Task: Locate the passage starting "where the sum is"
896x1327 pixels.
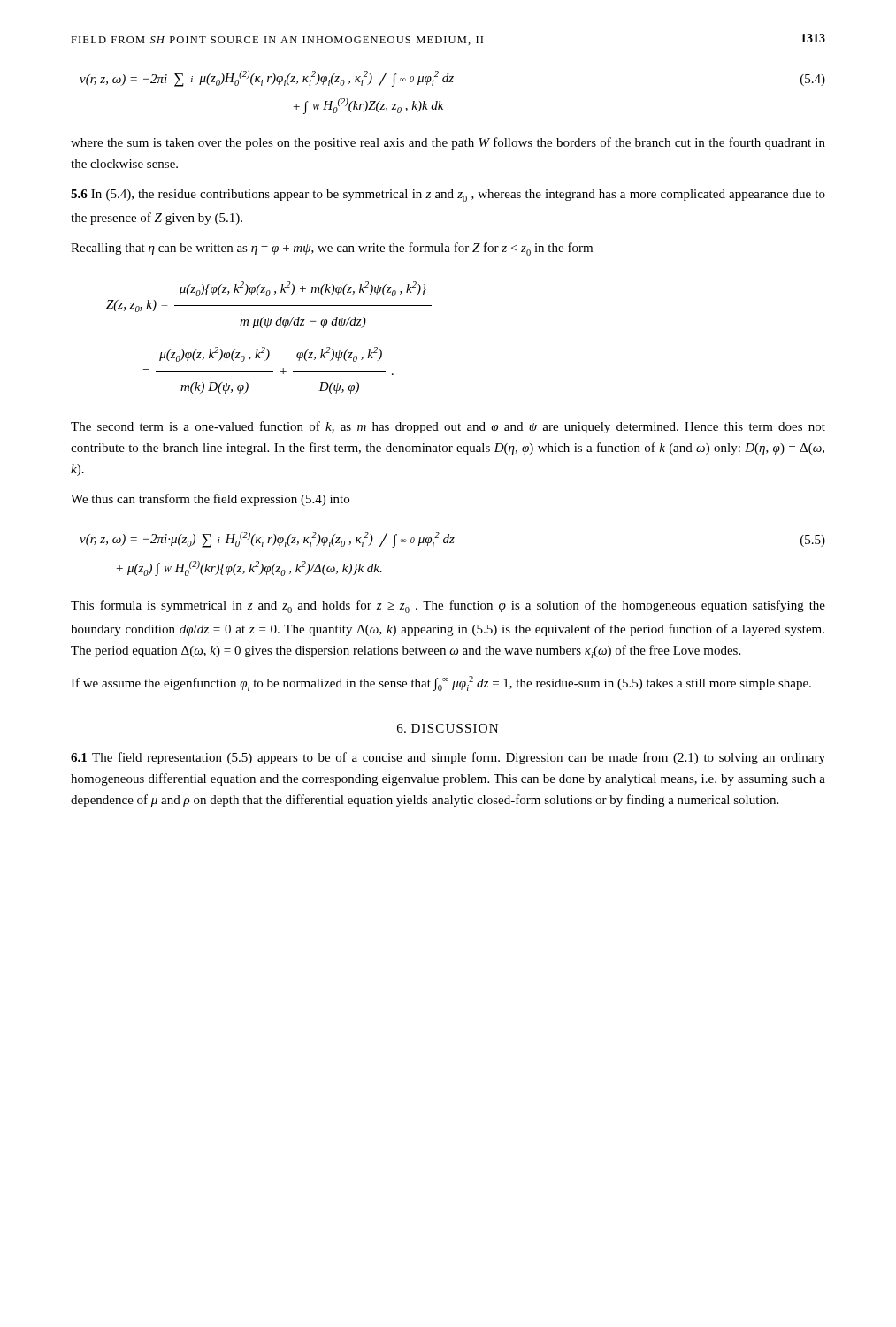Action: [448, 153]
